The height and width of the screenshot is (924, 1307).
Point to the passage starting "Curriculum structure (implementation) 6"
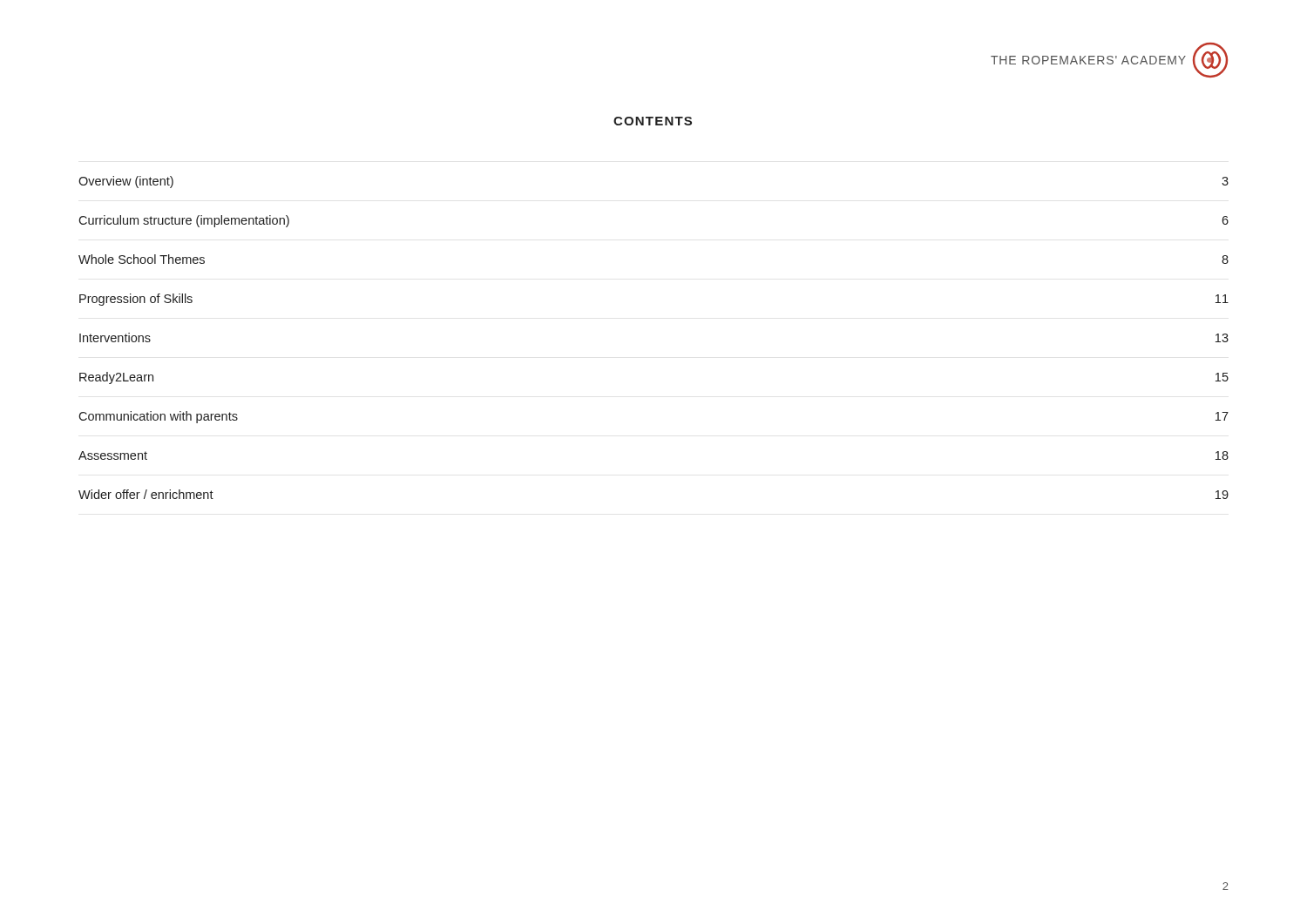pyautogui.click(x=186, y=221)
